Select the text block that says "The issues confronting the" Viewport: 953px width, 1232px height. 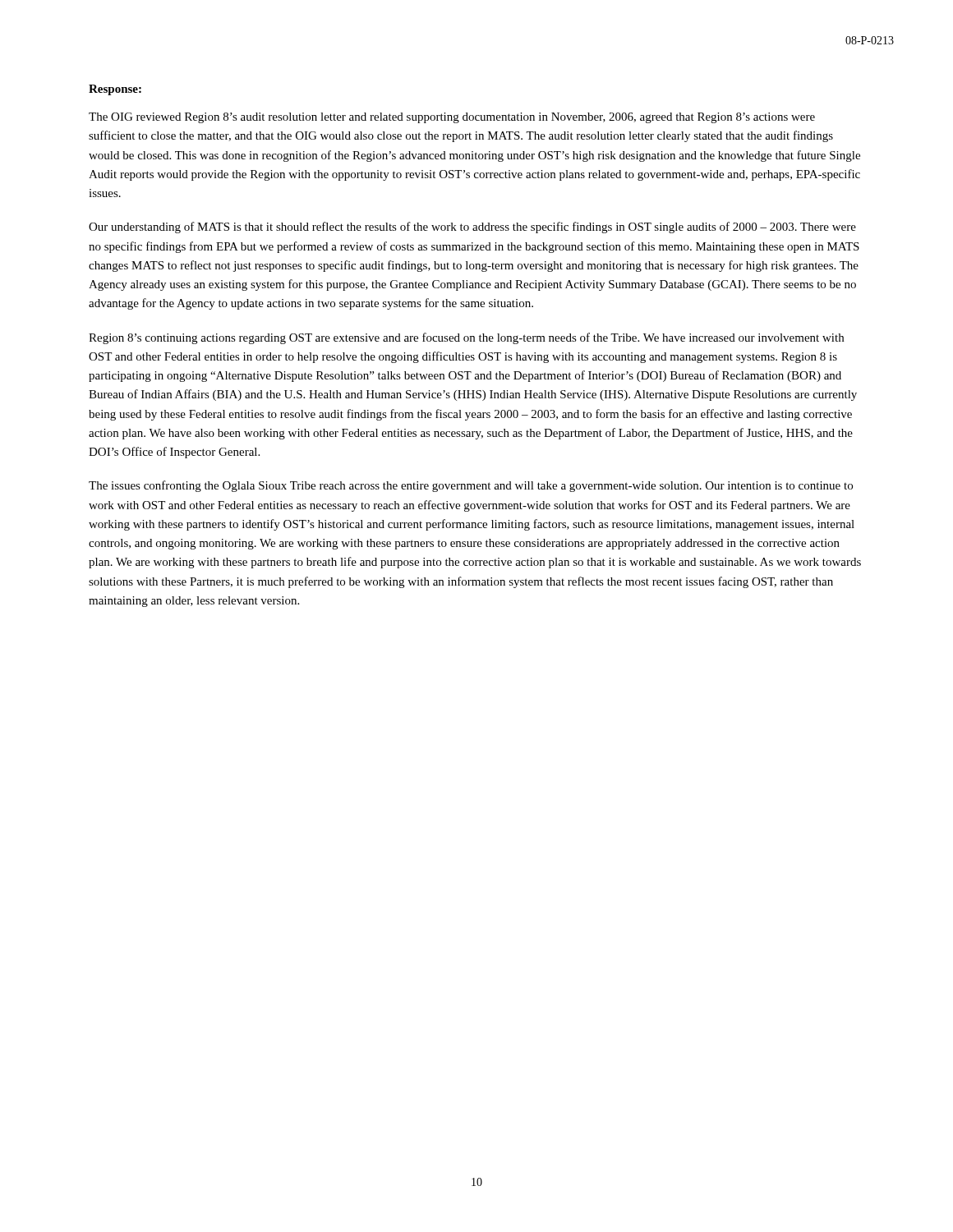click(x=475, y=543)
